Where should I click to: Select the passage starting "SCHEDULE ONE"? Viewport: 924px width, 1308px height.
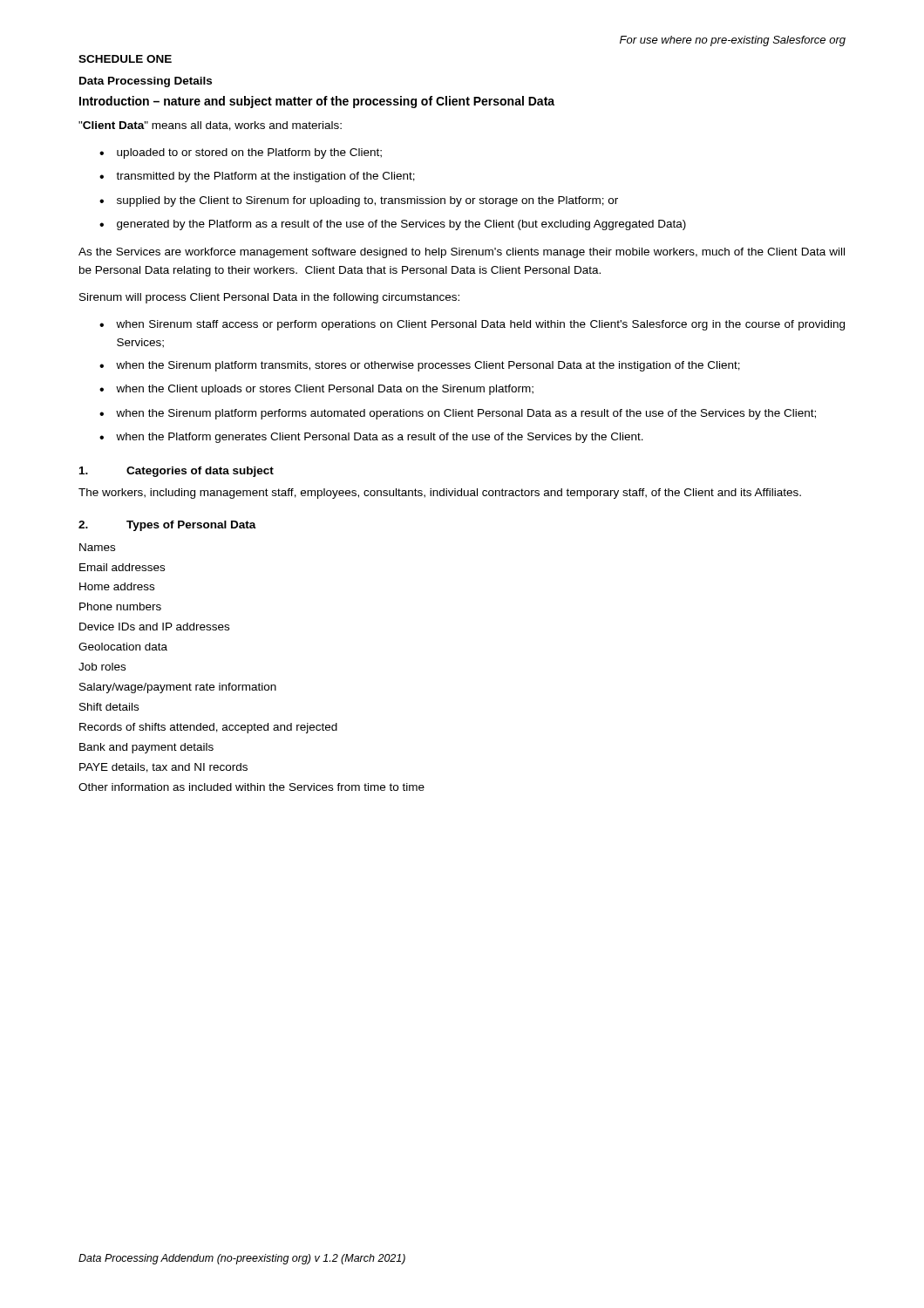pyautogui.click(x=125, y=59)
